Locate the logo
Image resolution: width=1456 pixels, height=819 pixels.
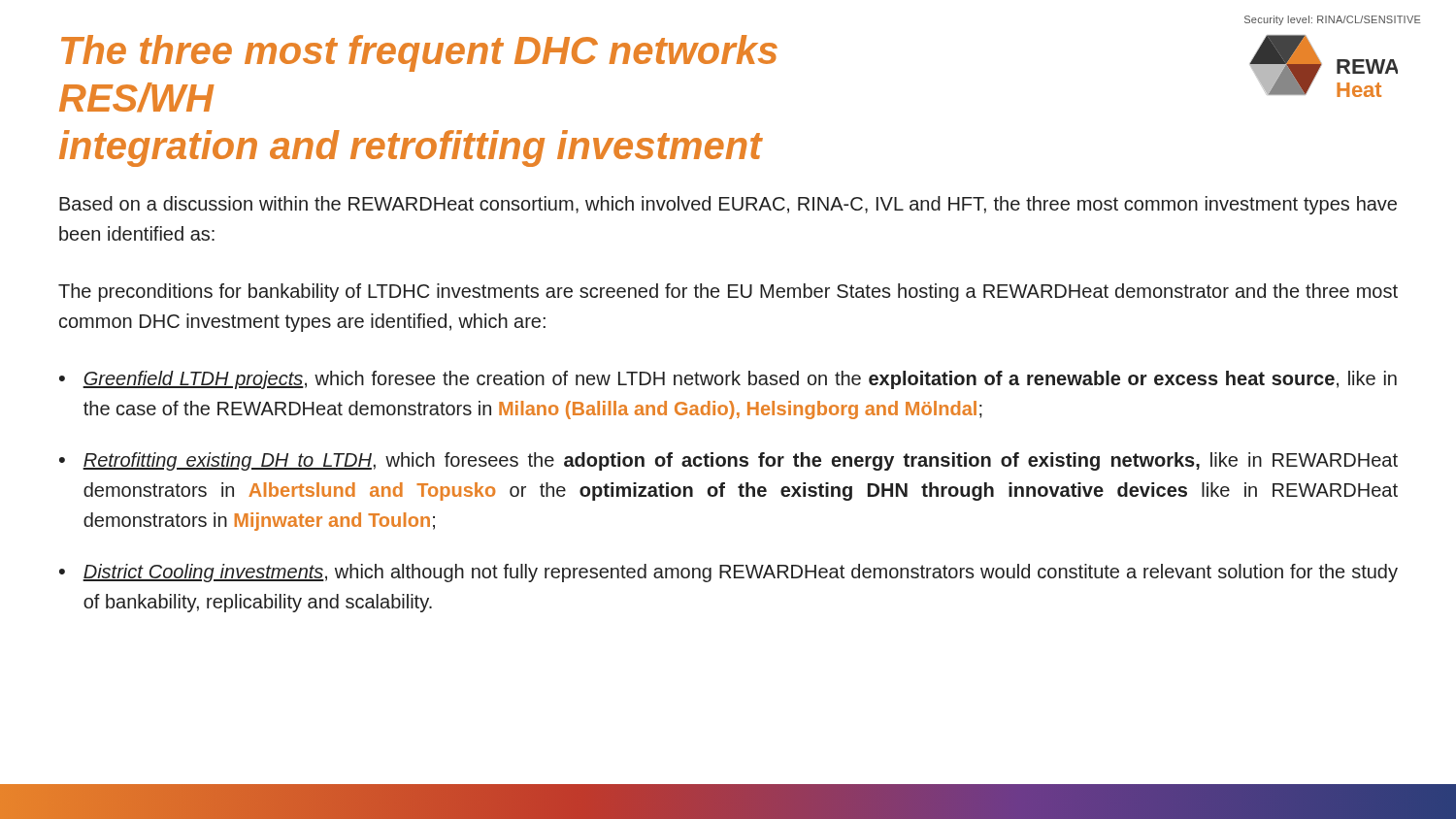1306,81
